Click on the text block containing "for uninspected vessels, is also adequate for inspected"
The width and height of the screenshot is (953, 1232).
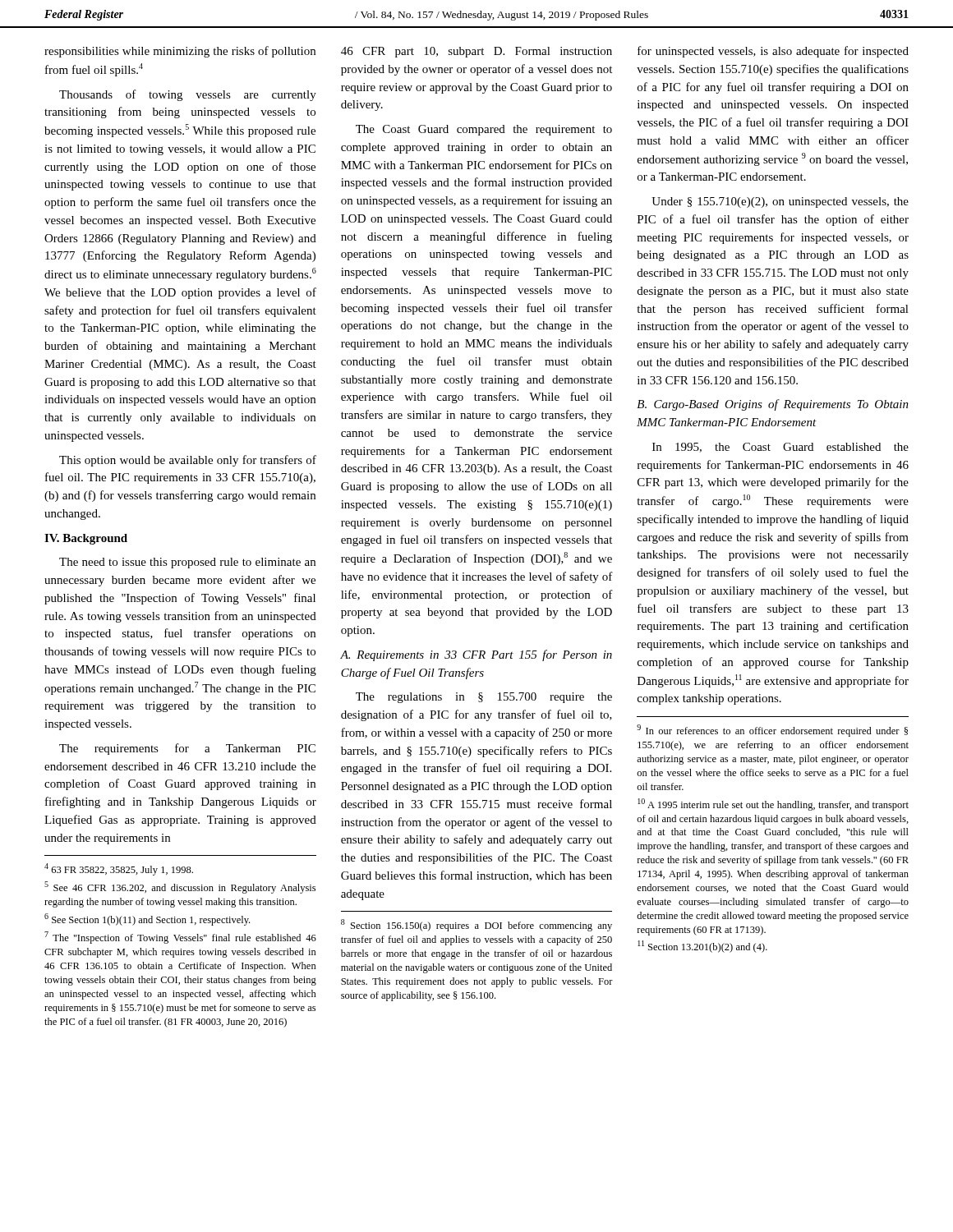pyautogui.click(x=773, y=216)
